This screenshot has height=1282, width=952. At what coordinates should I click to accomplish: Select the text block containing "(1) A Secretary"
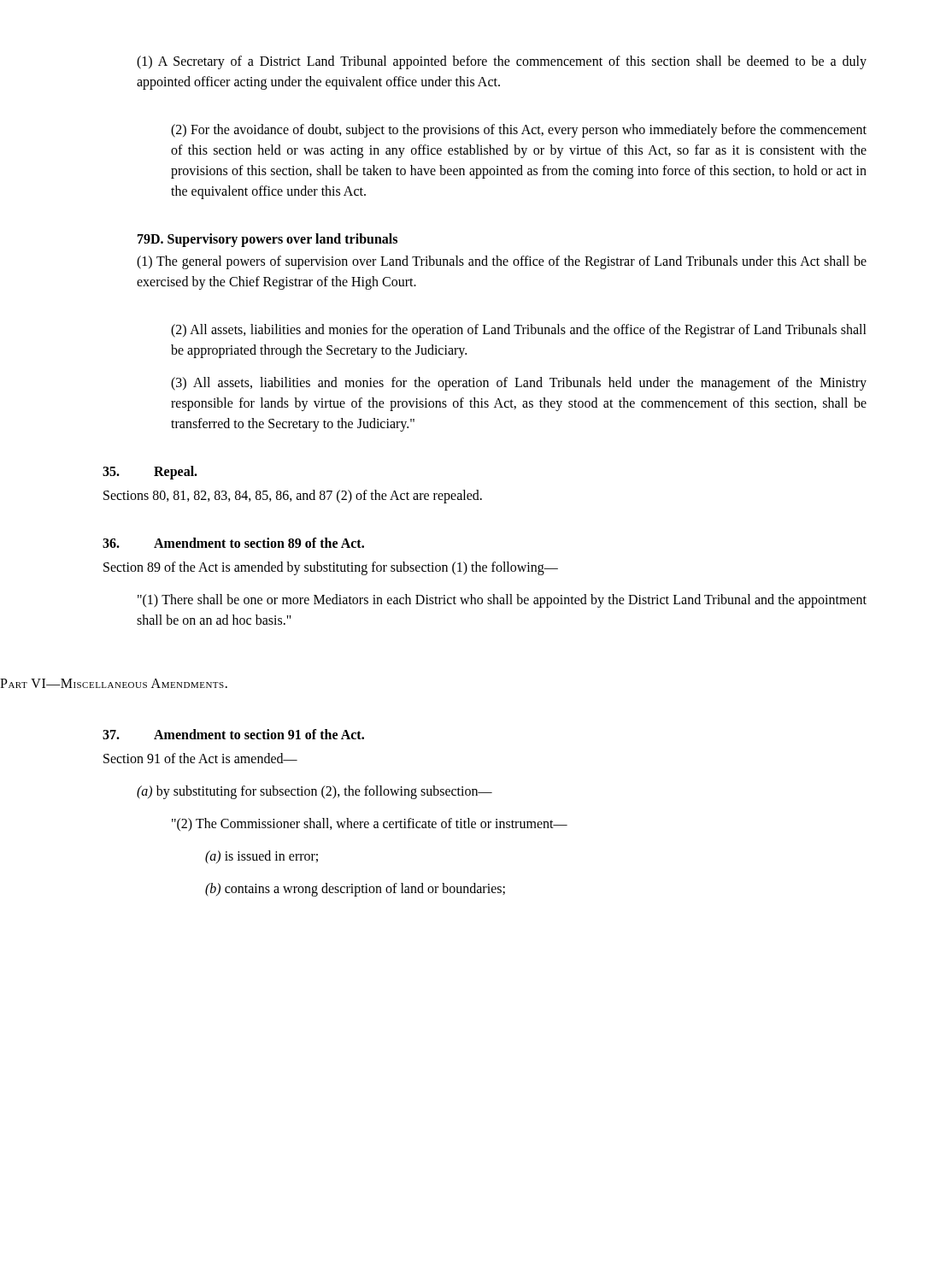(x=502, y=72)
